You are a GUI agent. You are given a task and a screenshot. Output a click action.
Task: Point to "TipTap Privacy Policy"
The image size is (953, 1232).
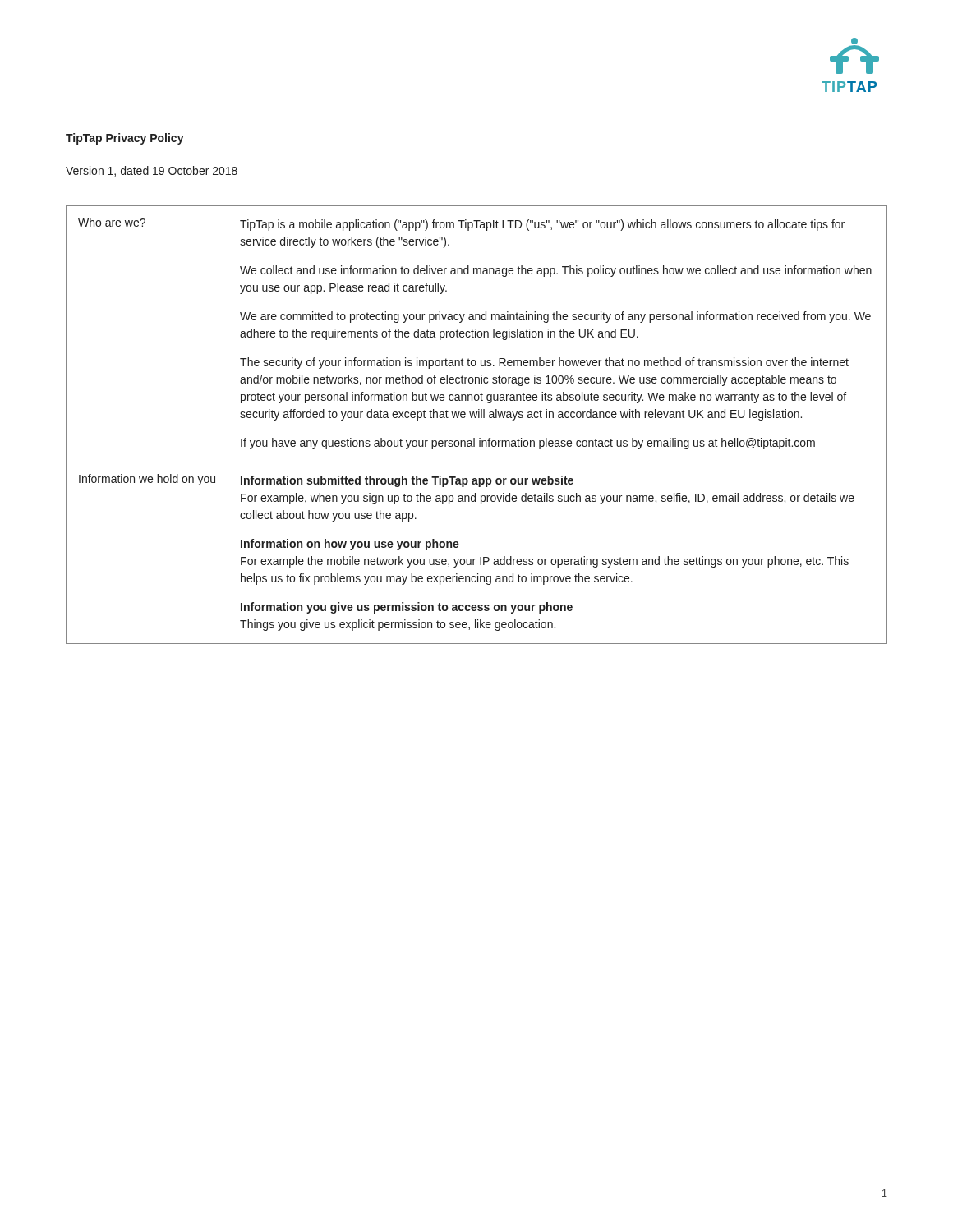[125, 138]
